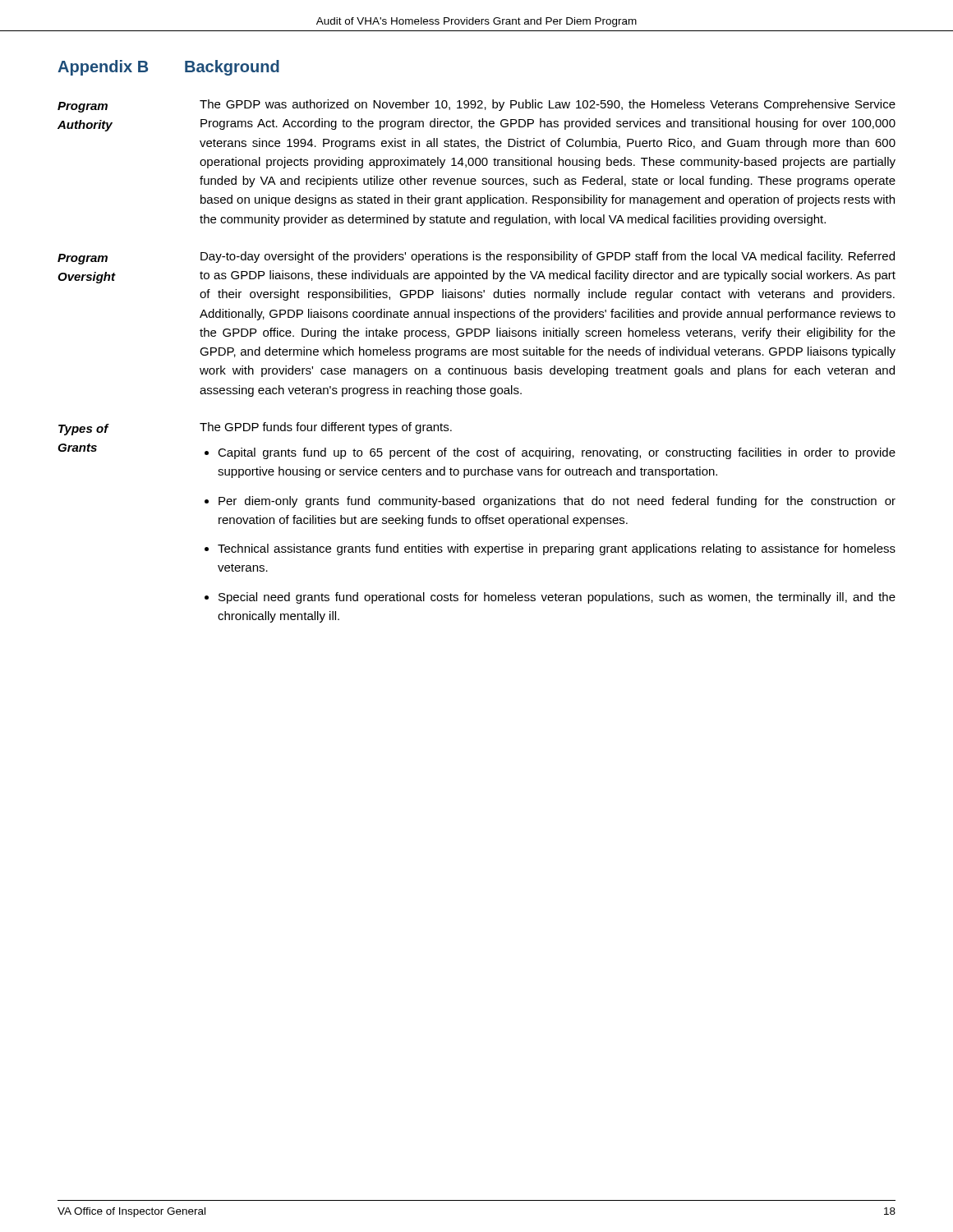
Task: Click on the text block starting "Day-to-day oversight of the providers' operations"
Action: (548, 322)
